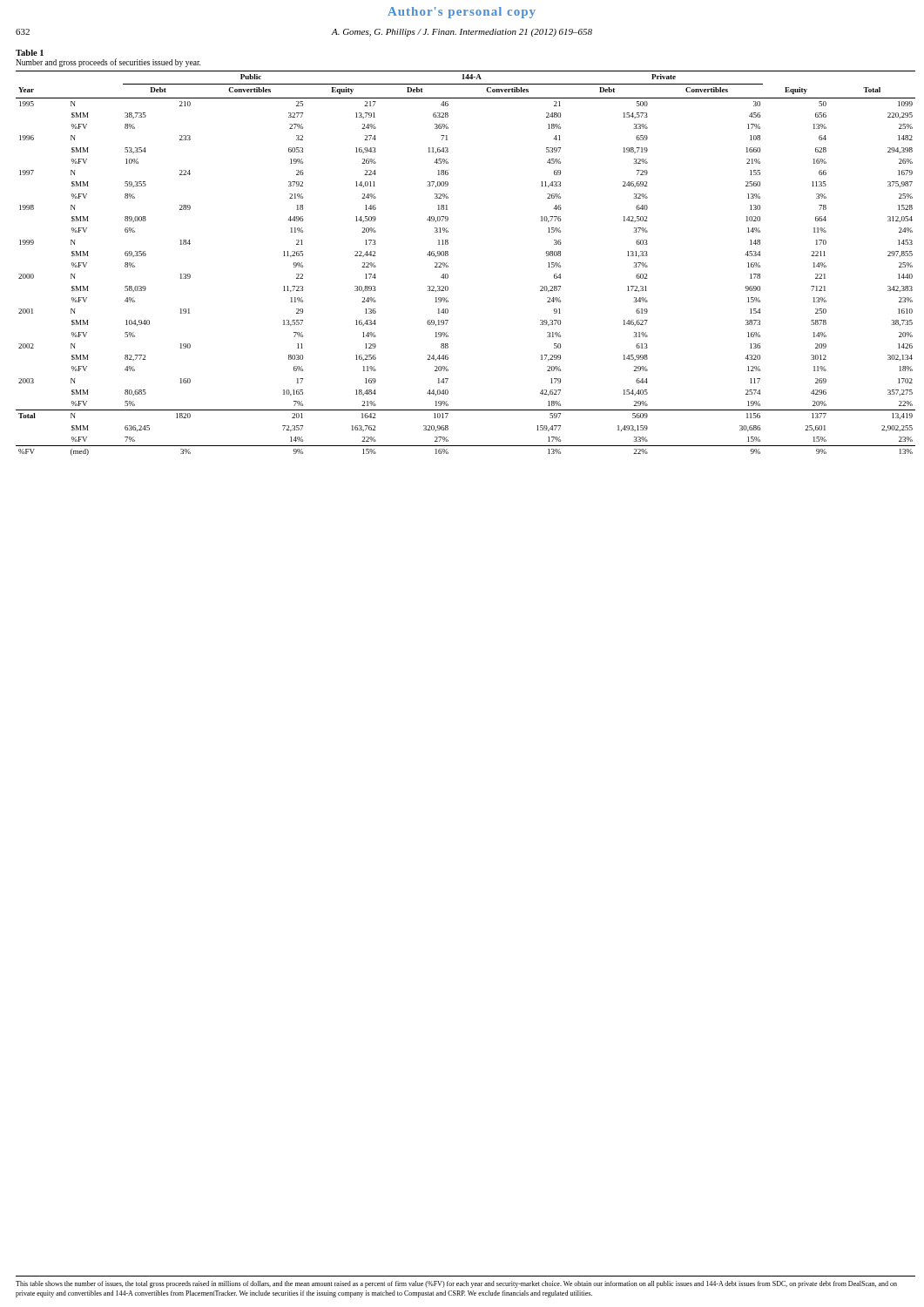The height and width of the screenshot is (1307, 924).
Task: Locate the title
Action: click(x=30, y=53)
